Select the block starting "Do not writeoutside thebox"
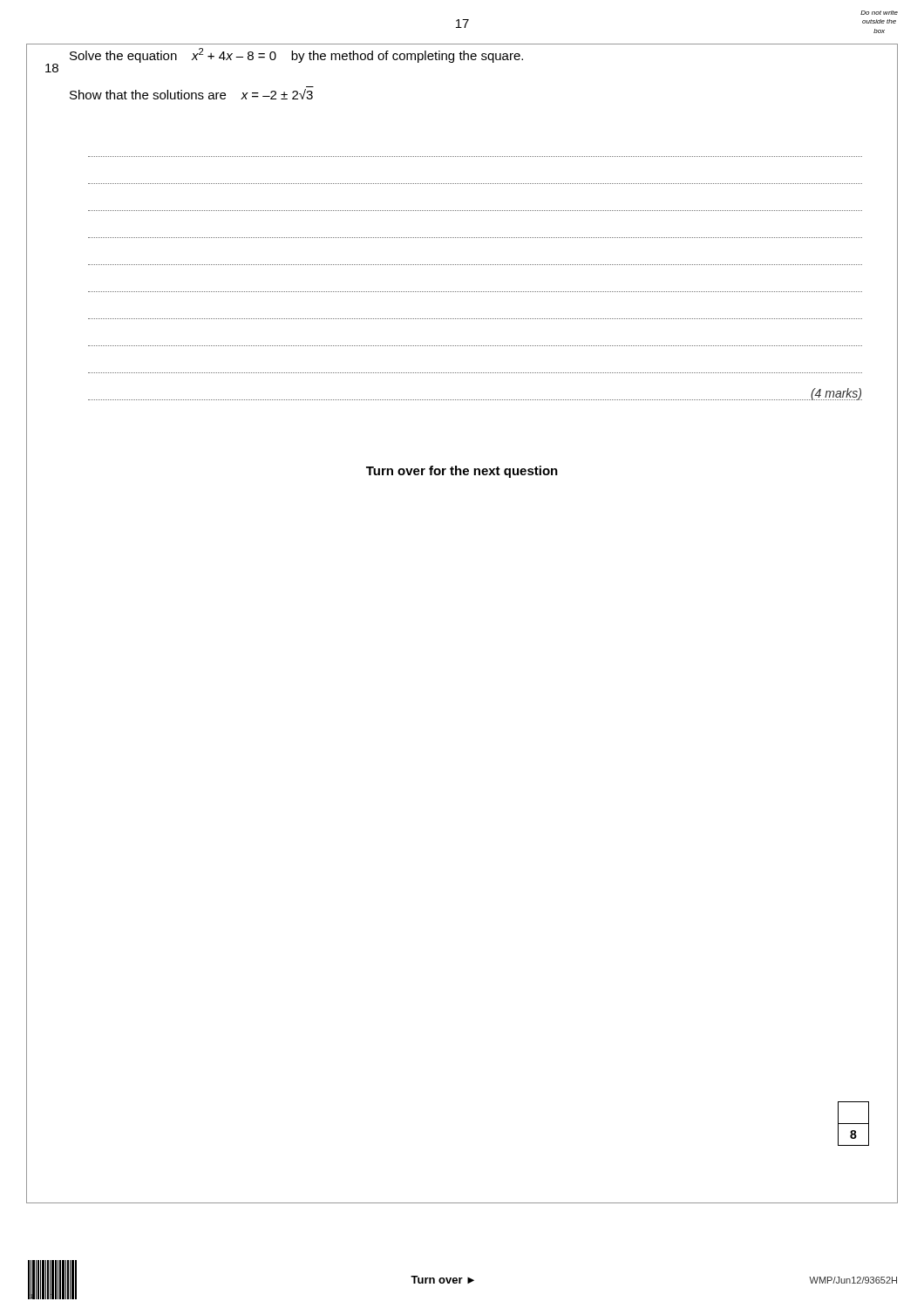 (x=879, y=22)
